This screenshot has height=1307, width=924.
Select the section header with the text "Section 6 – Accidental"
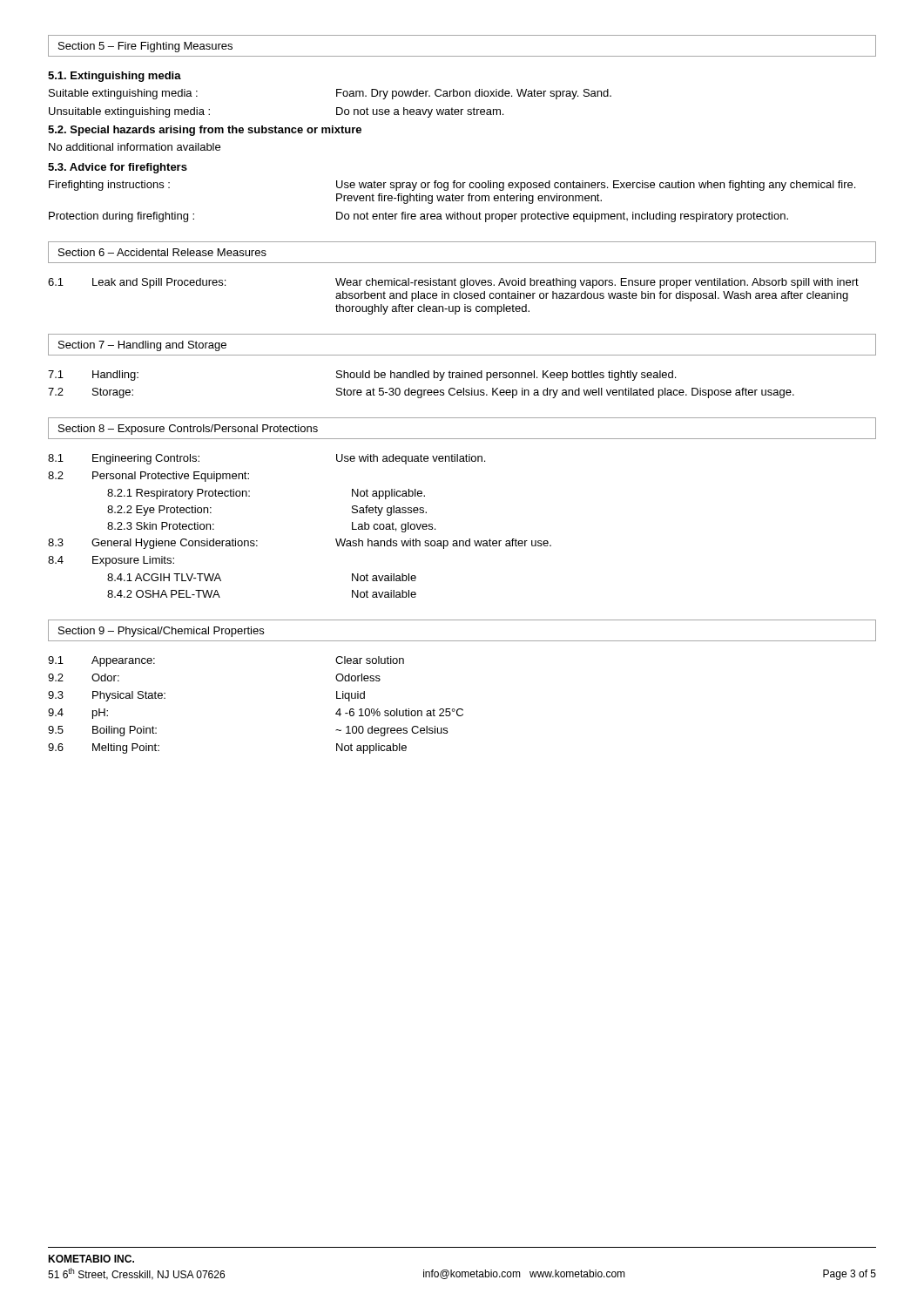(x=162, y=252)
